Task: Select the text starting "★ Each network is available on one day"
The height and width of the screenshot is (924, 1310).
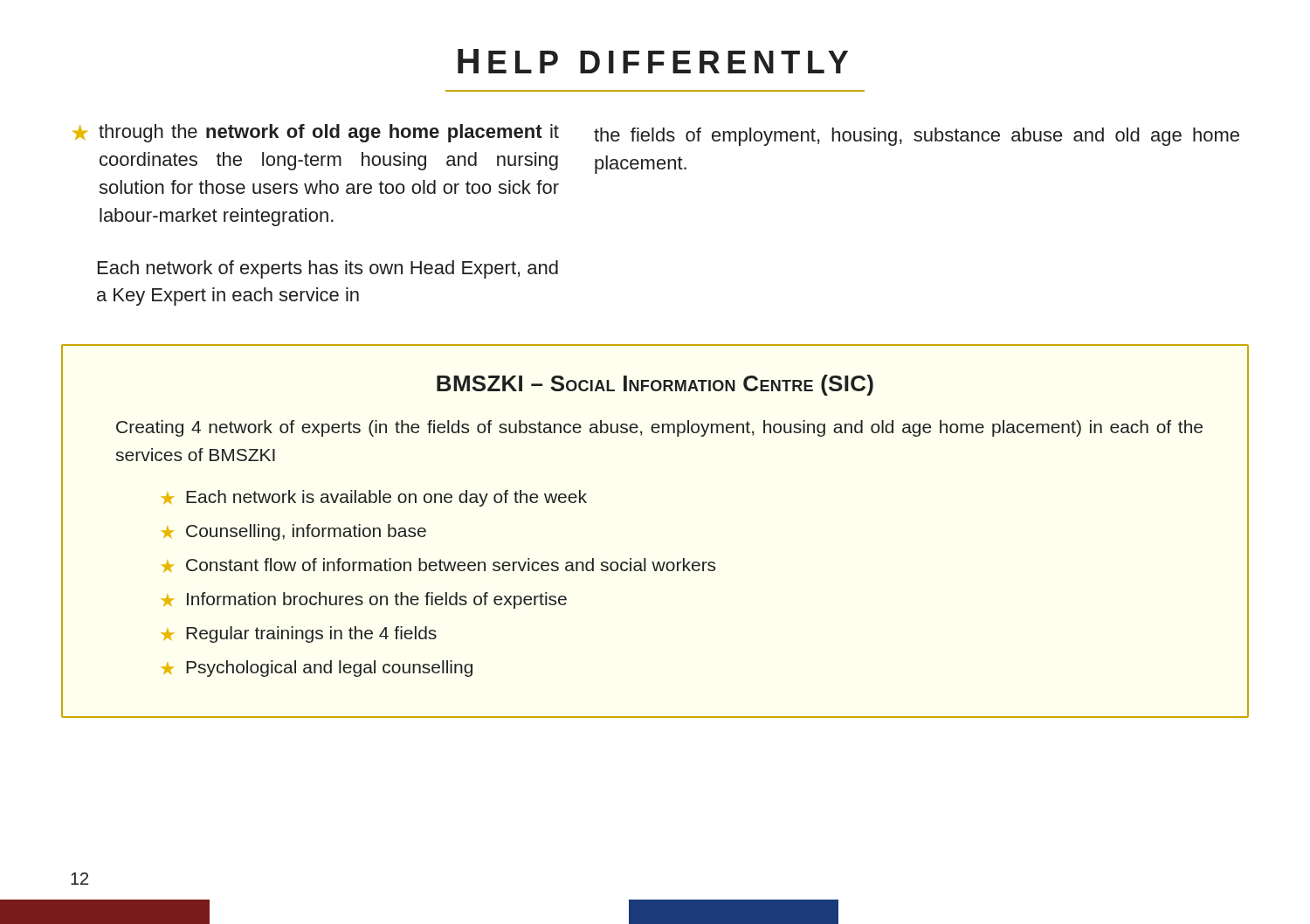Action: (x=373, y=498)
